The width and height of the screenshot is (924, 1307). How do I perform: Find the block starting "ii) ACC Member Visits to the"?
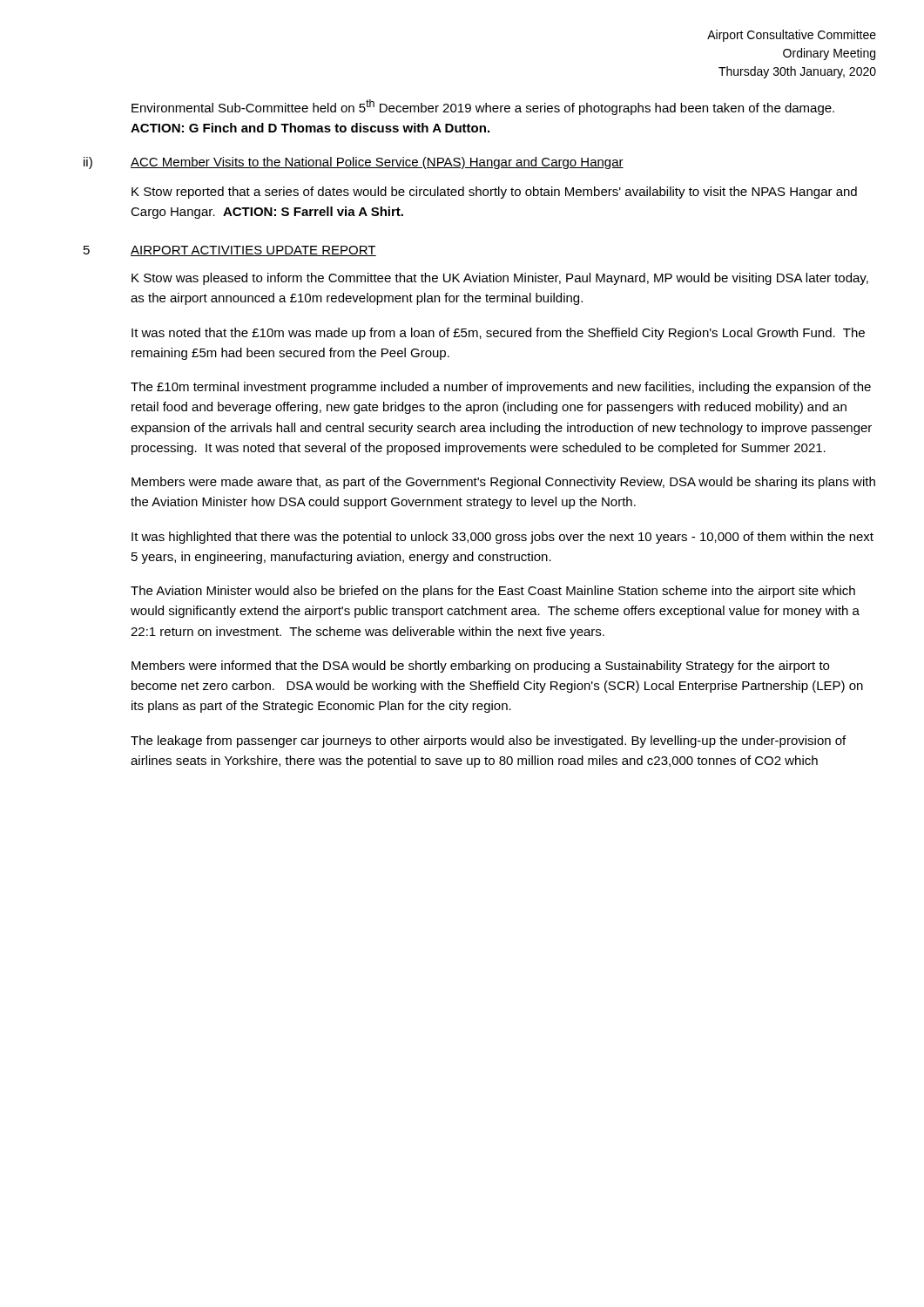click(x=479, y=161)
